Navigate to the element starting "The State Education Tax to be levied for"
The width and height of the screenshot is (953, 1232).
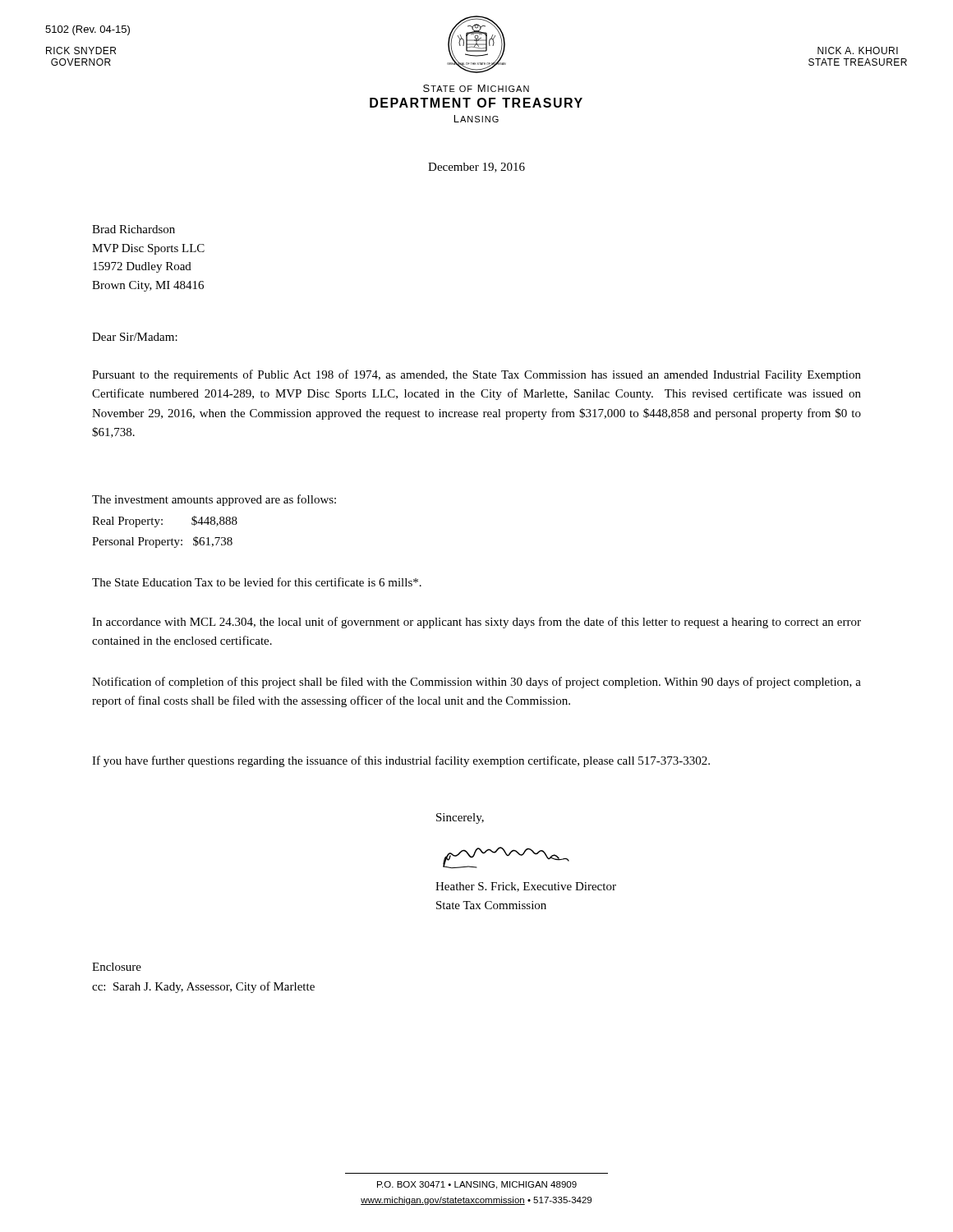coord(257,582)
